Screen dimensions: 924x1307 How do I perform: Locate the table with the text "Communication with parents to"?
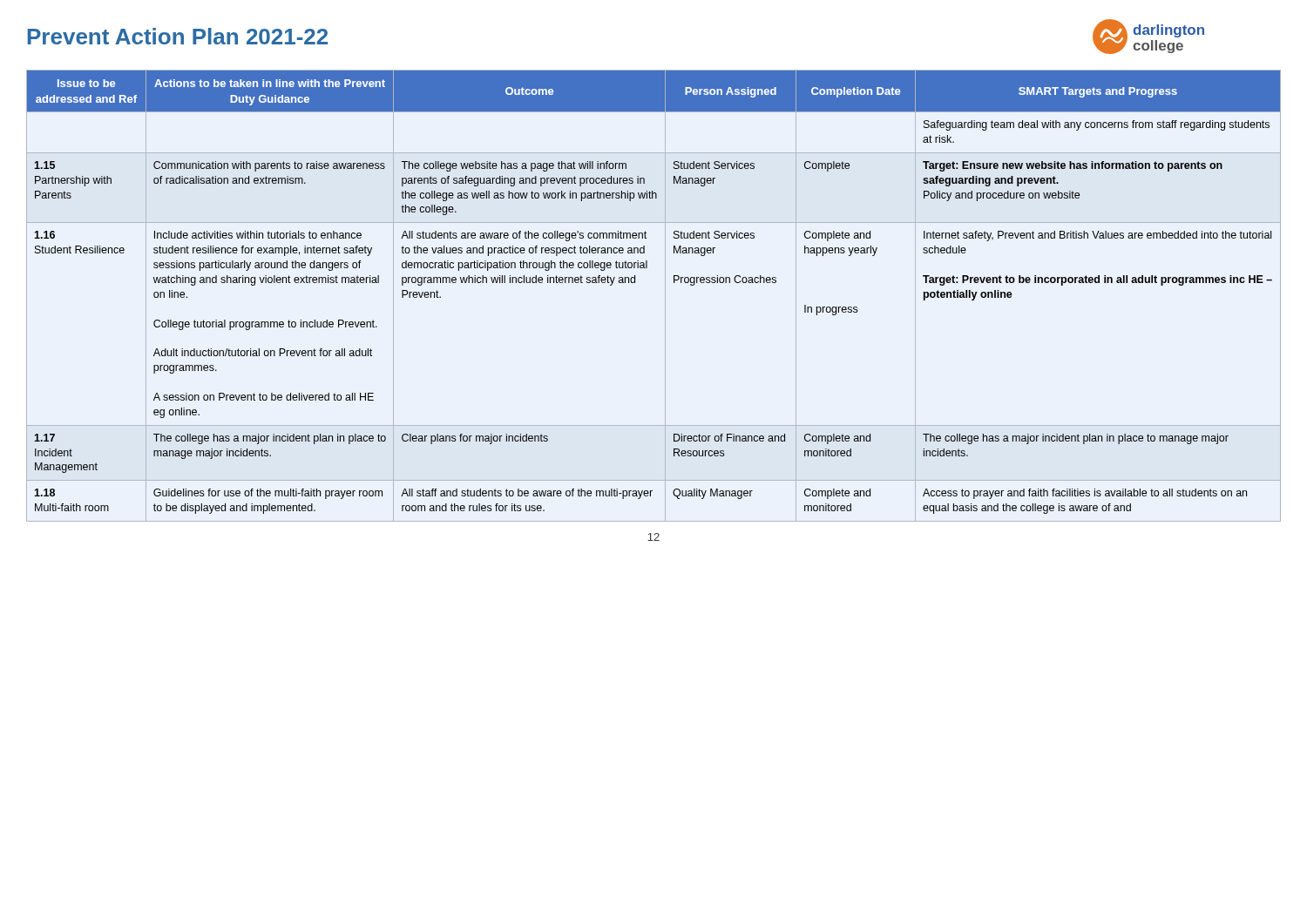click(x=654, y=296)
